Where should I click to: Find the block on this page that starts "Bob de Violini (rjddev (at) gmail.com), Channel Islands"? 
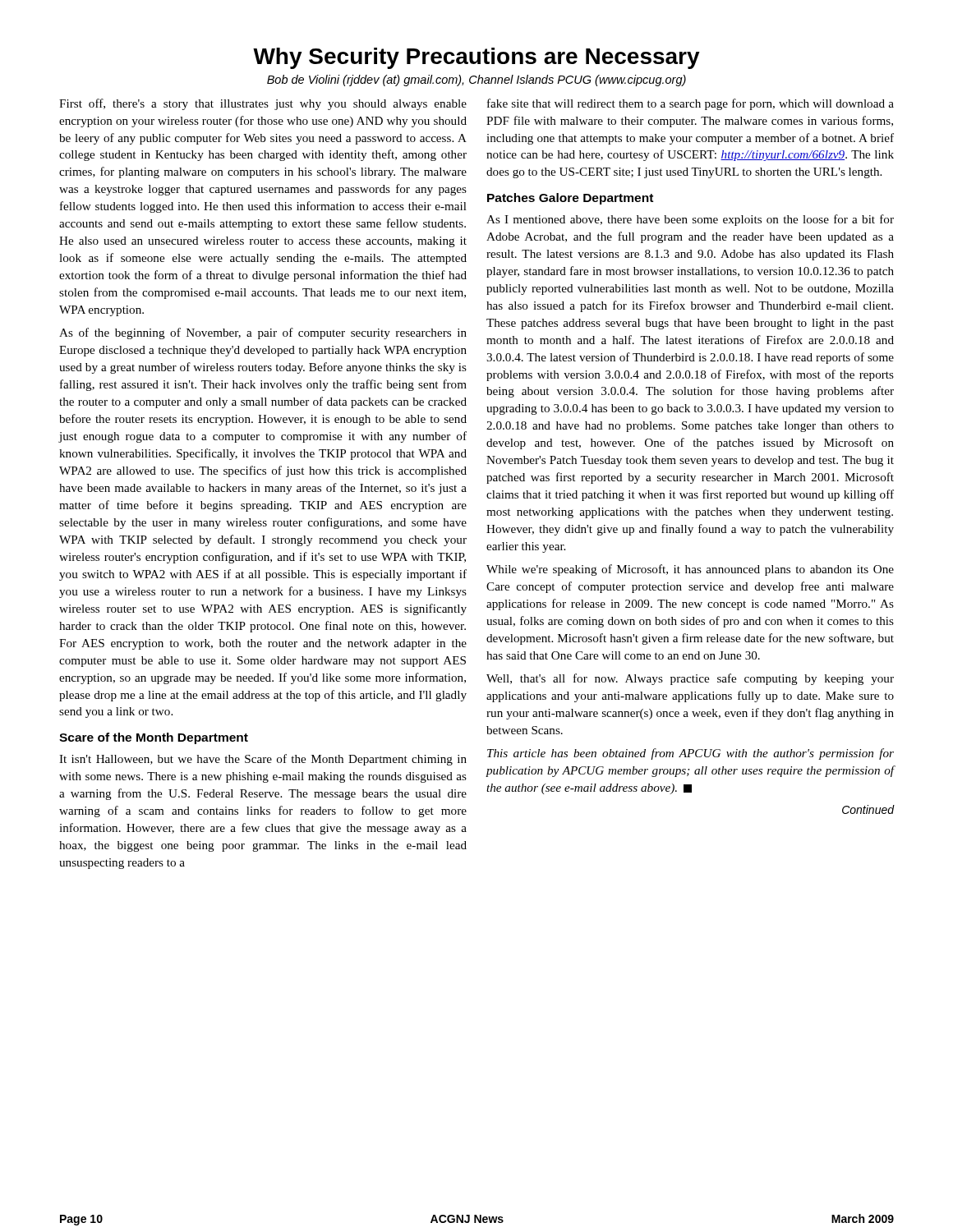[476, 79]
